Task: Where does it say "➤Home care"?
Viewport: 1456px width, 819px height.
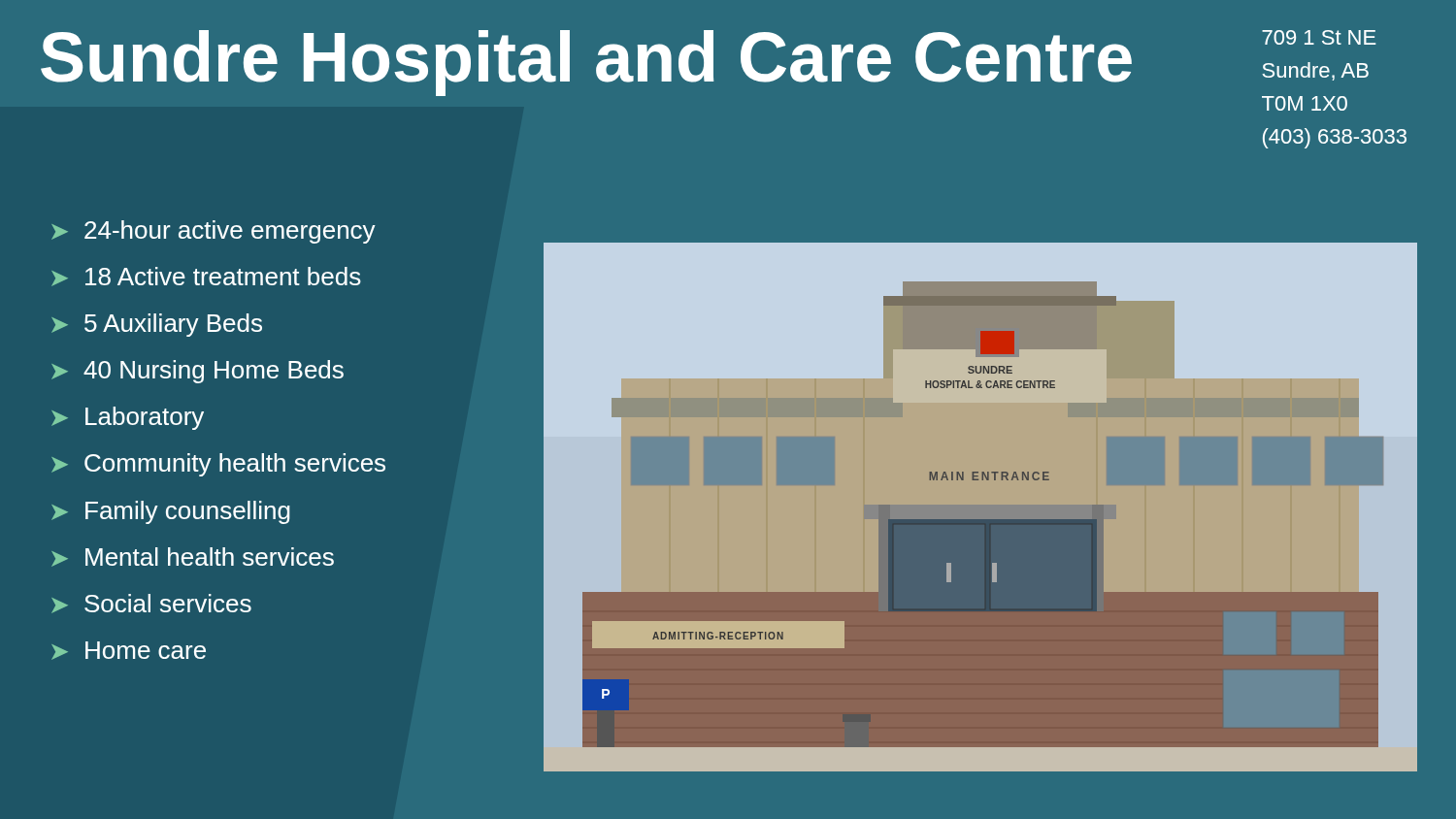Action: point(128,651)
